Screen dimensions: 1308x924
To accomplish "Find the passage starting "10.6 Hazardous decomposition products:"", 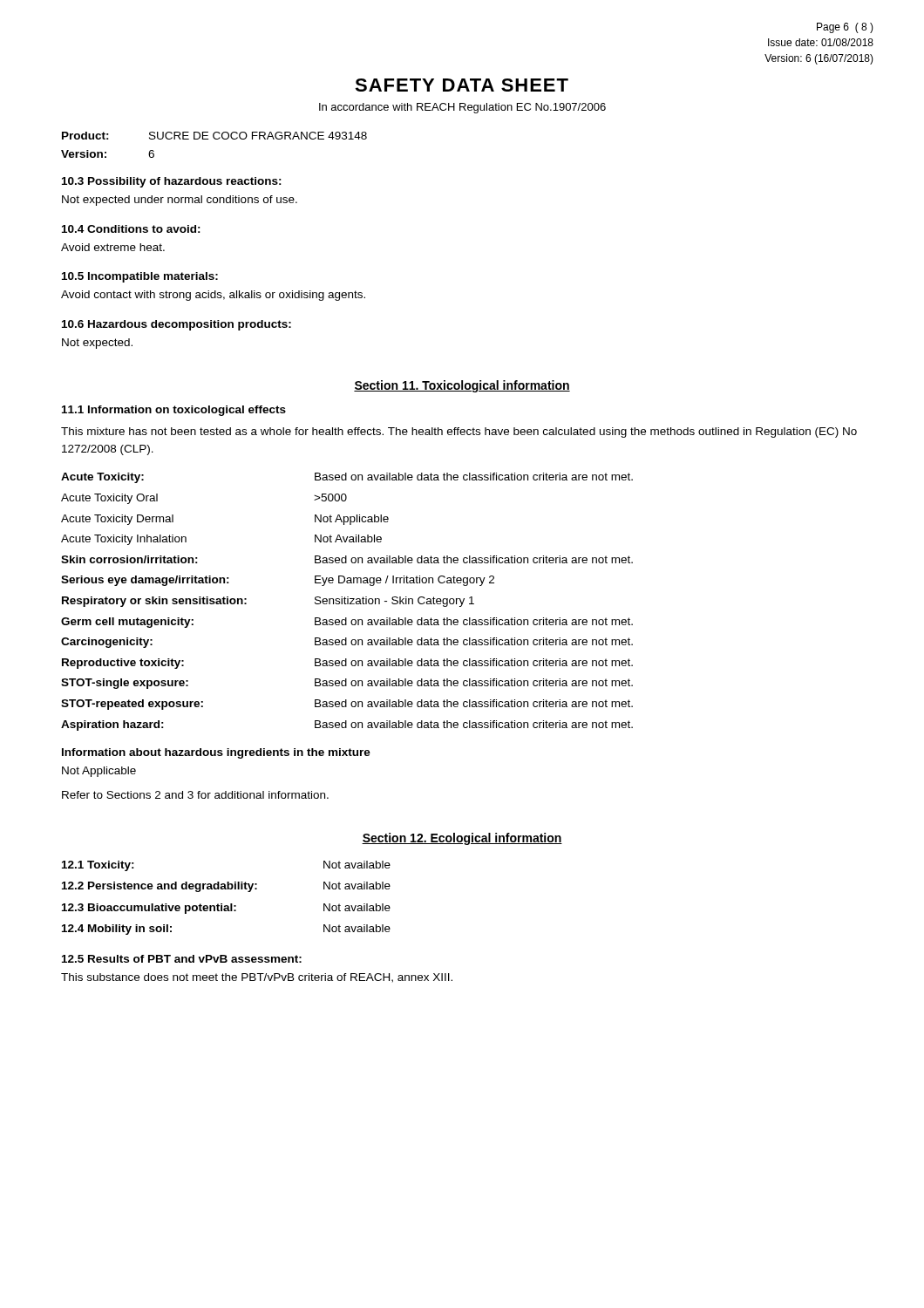I will point(176,324).
